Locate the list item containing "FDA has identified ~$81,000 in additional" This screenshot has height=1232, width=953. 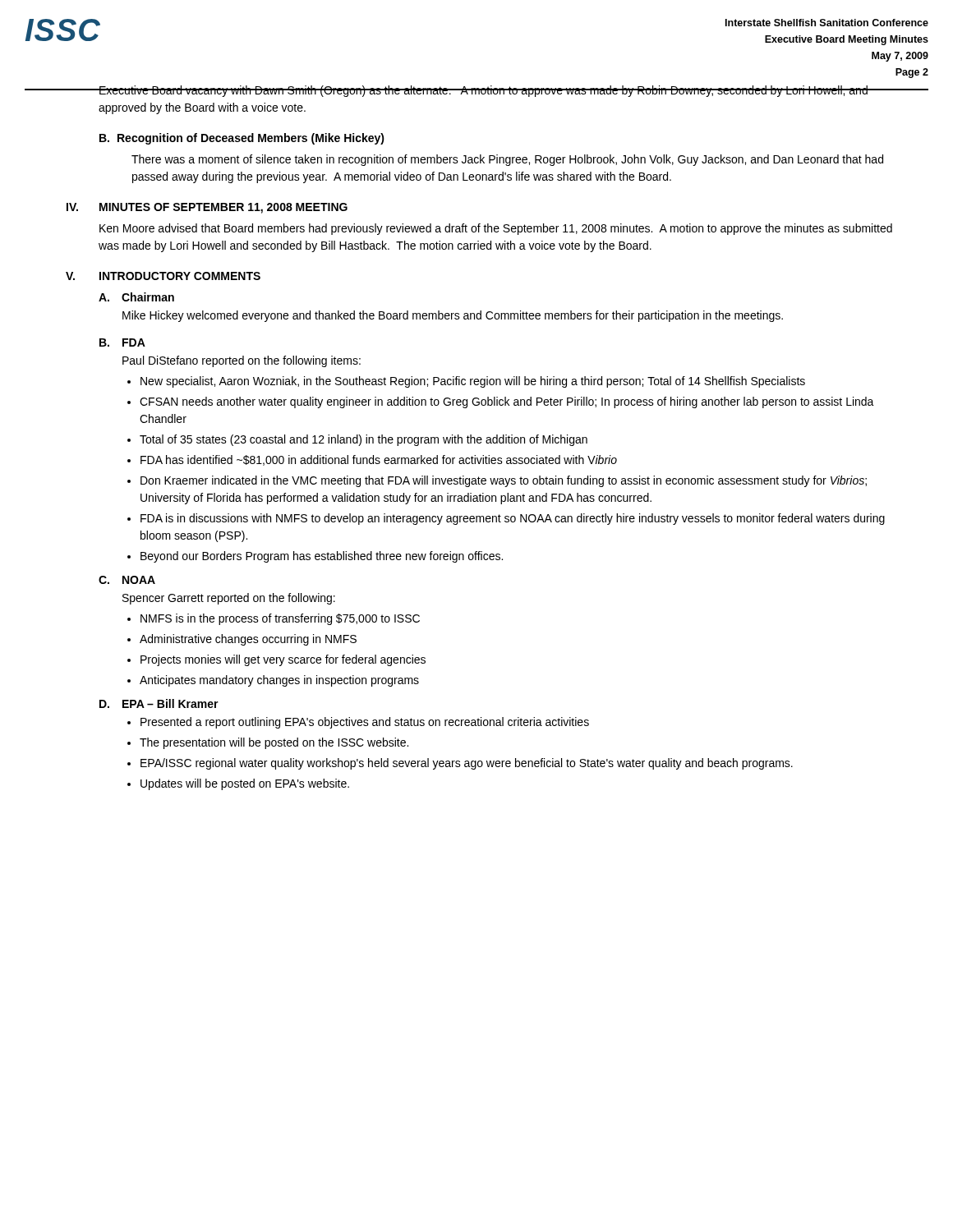(x=378, y=460)
